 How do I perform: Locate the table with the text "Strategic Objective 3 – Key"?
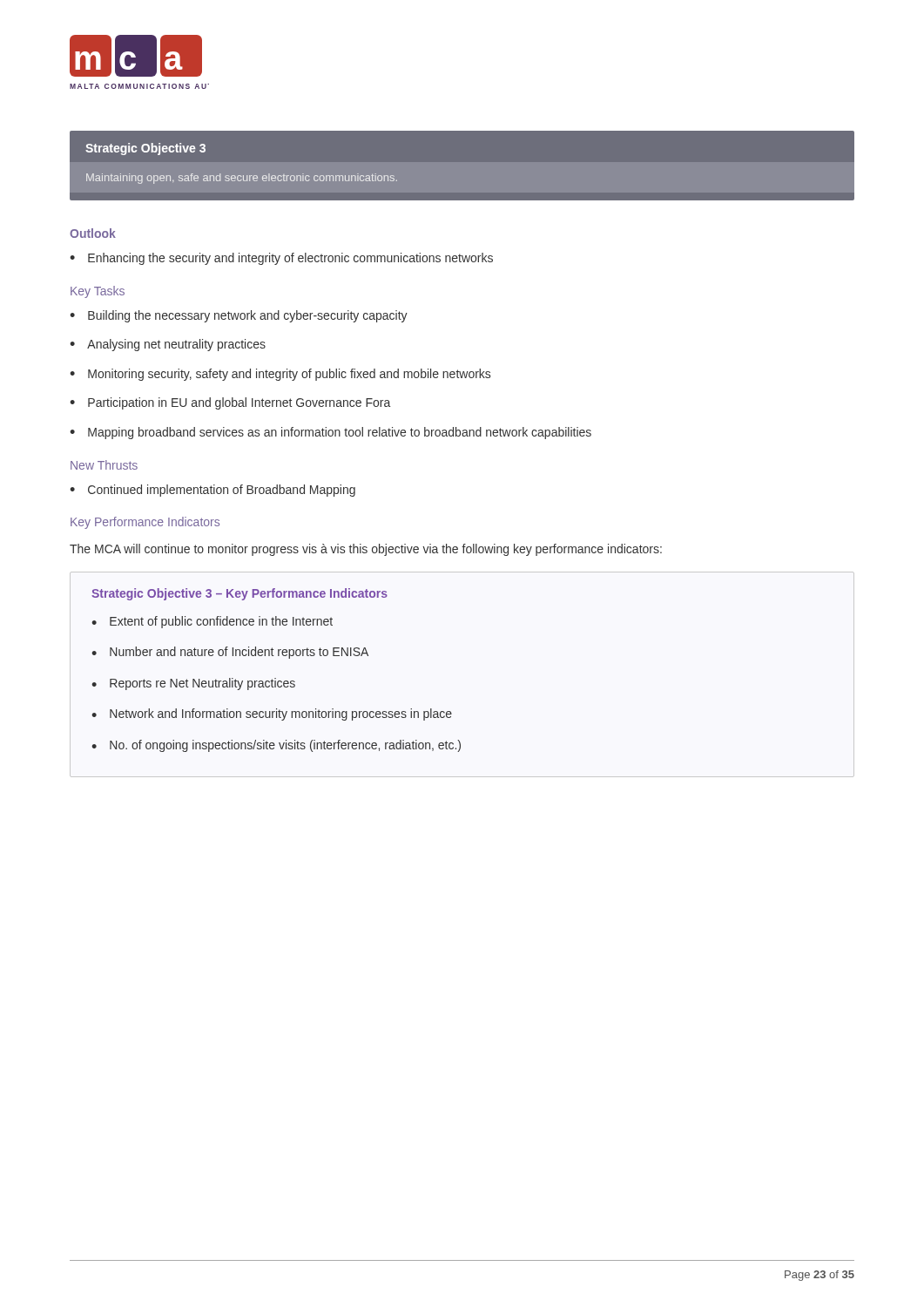[x=462, y=674]
